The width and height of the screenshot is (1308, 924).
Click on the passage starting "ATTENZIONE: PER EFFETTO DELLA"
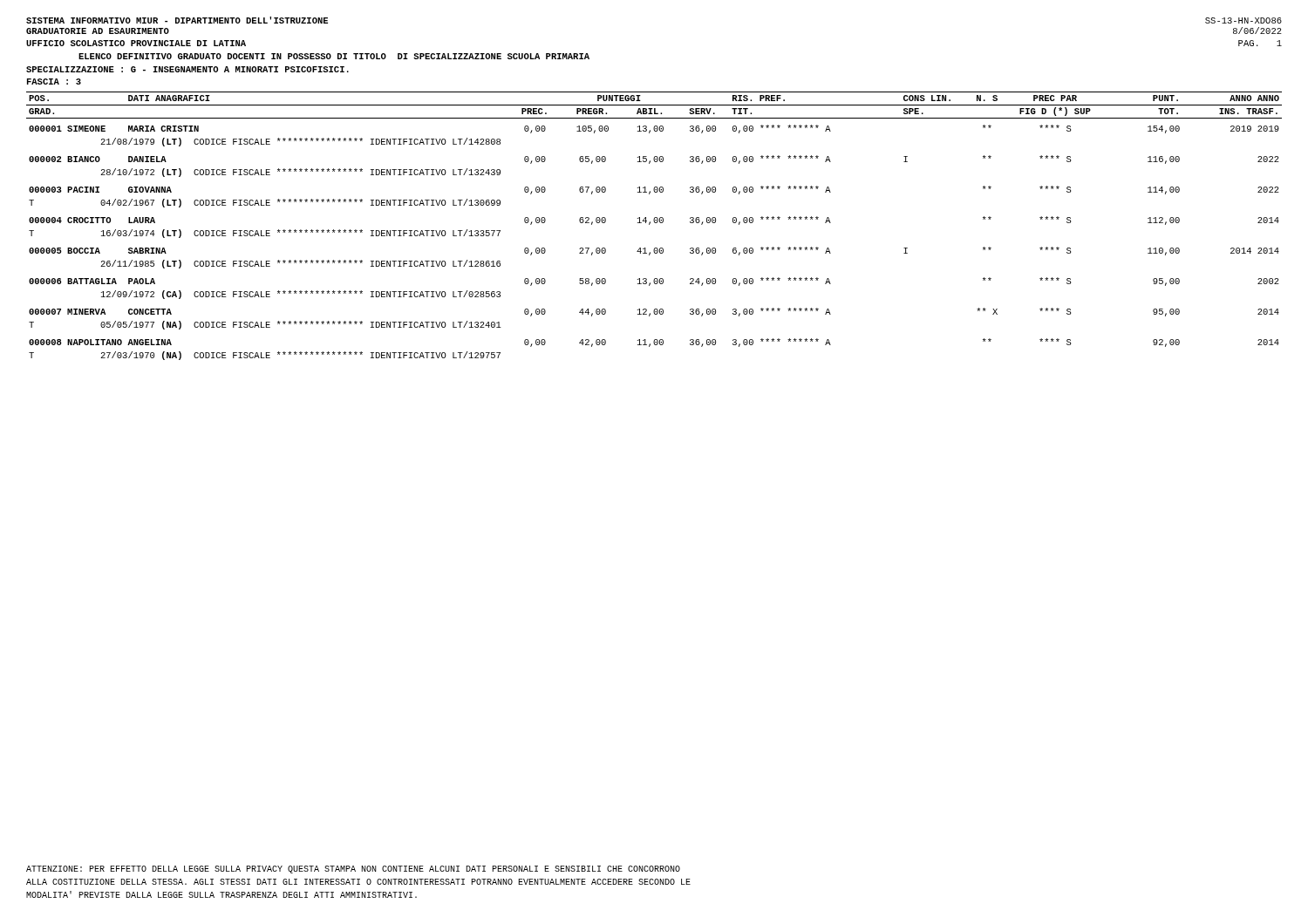pos(654,883)
